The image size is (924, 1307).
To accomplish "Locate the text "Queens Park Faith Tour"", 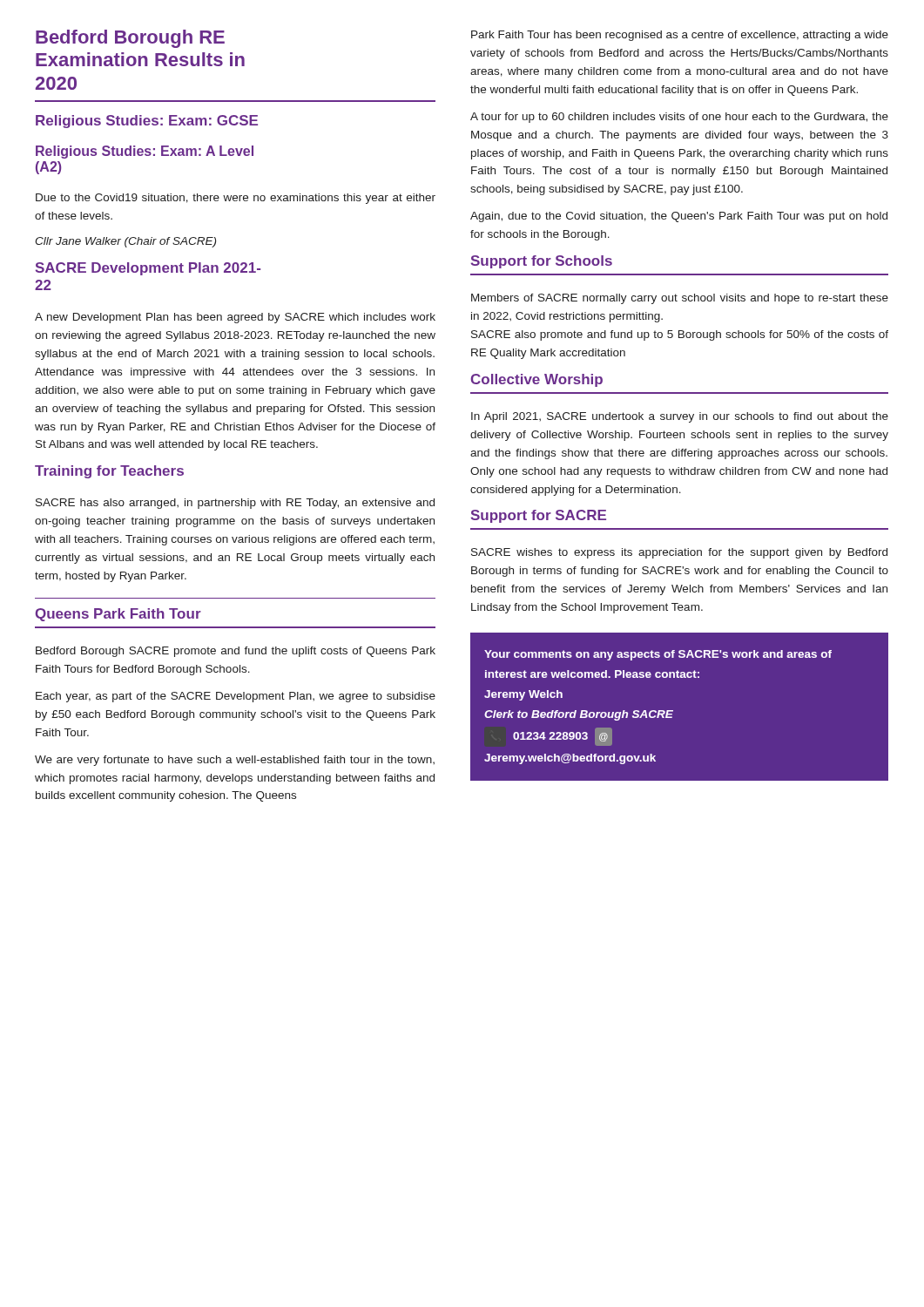I will tap(235, 617).
